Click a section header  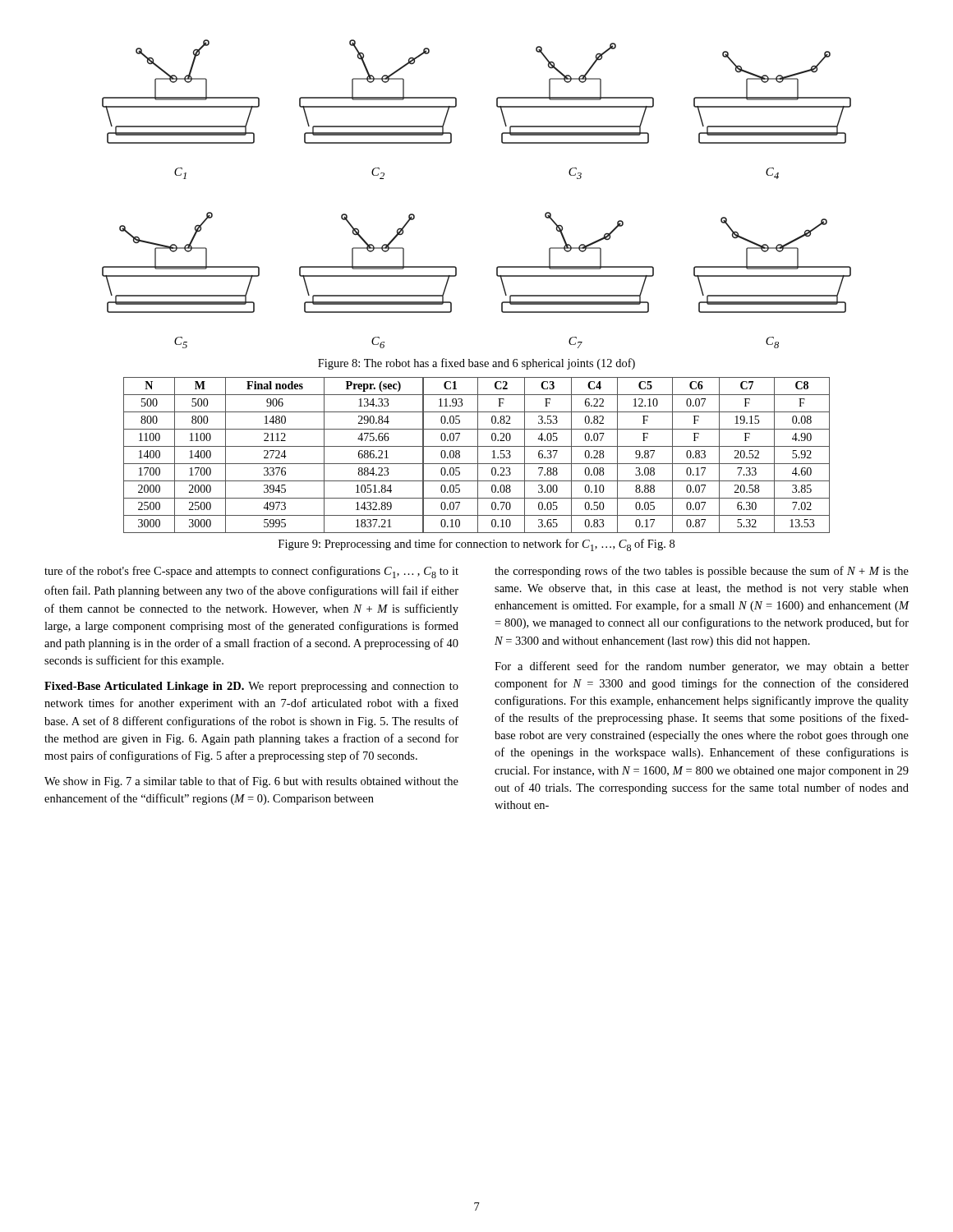click(251, 721)
